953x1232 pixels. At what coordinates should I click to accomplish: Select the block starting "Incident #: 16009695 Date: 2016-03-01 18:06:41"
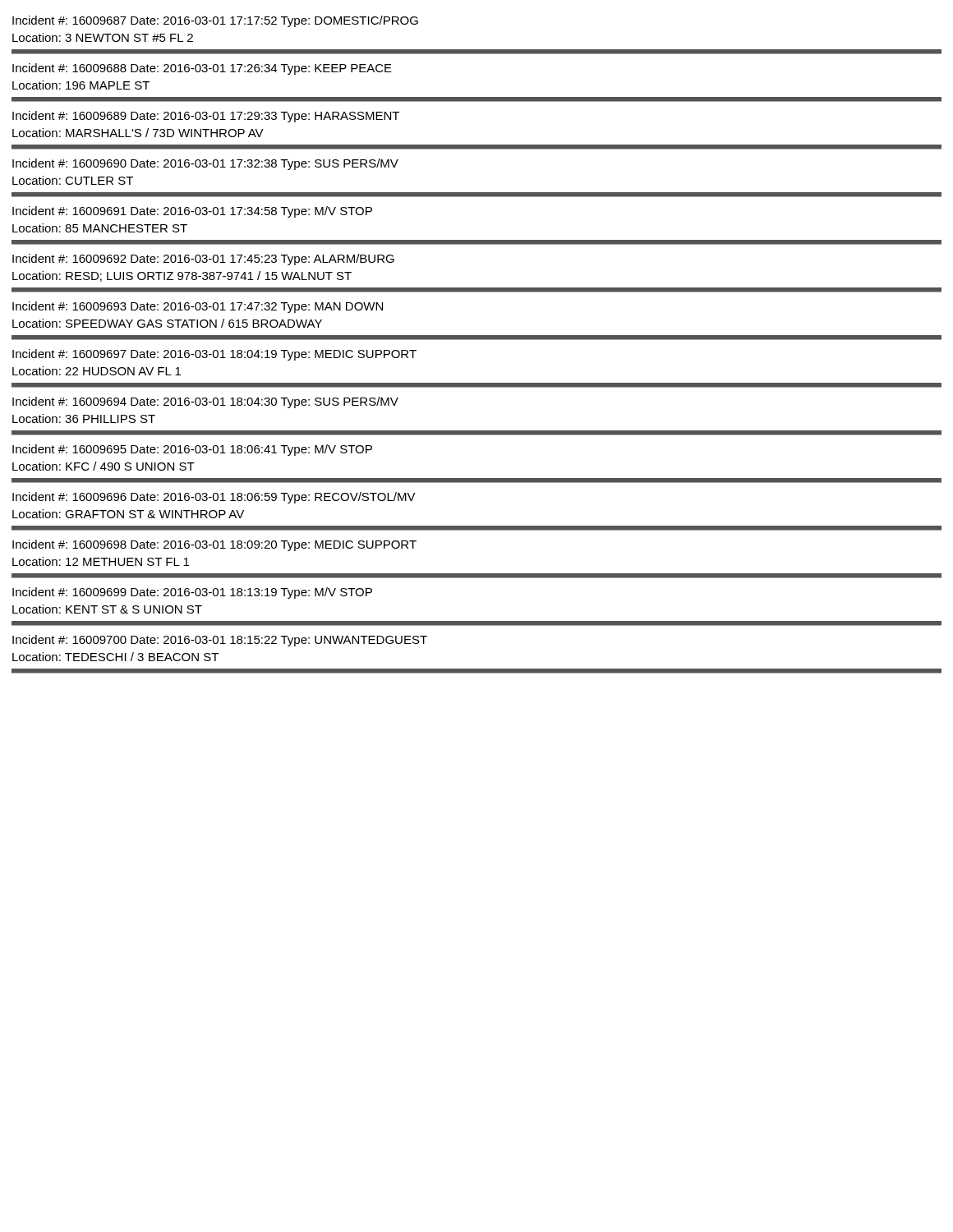tap(192, 450)
